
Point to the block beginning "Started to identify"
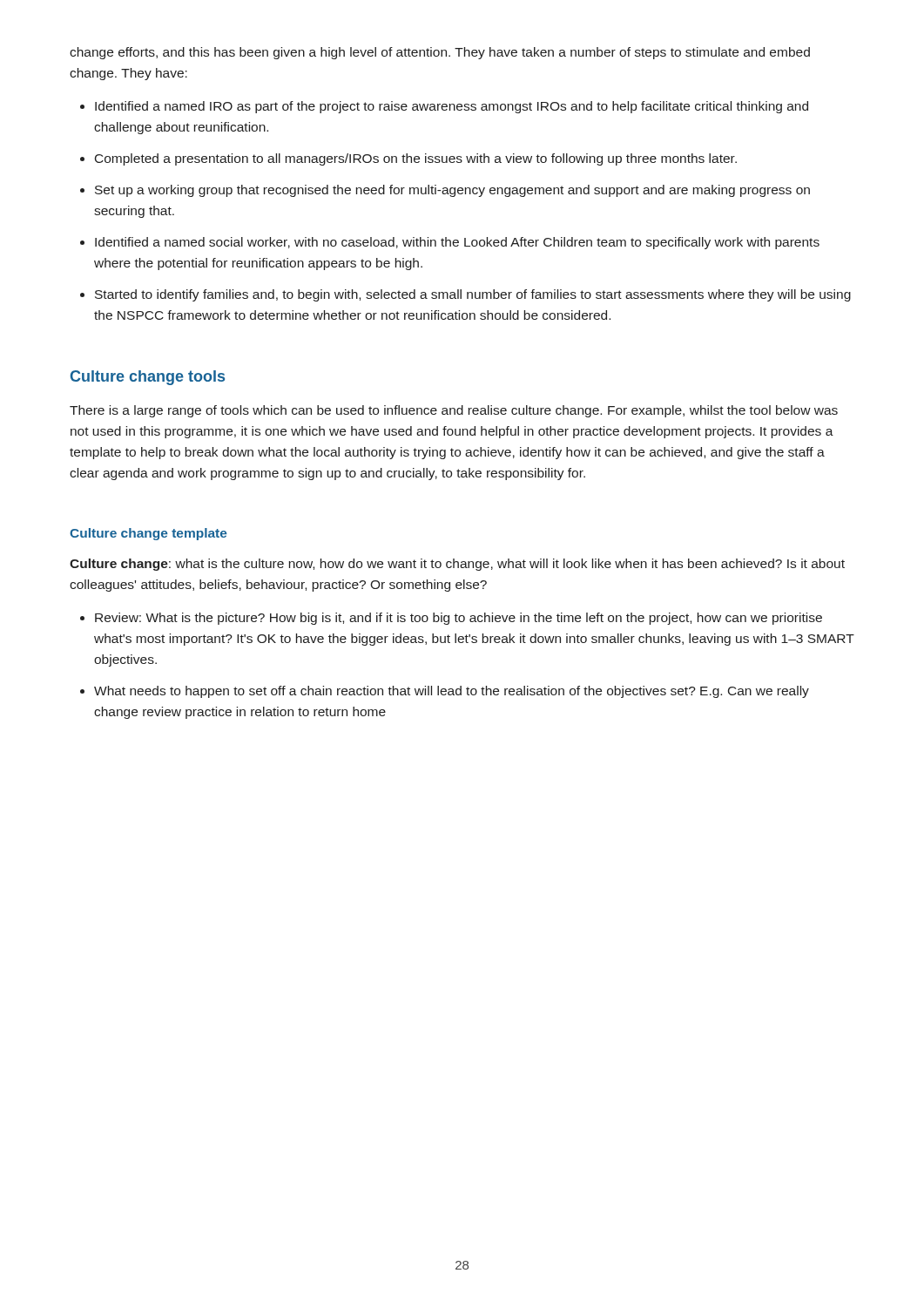(473, 305)
